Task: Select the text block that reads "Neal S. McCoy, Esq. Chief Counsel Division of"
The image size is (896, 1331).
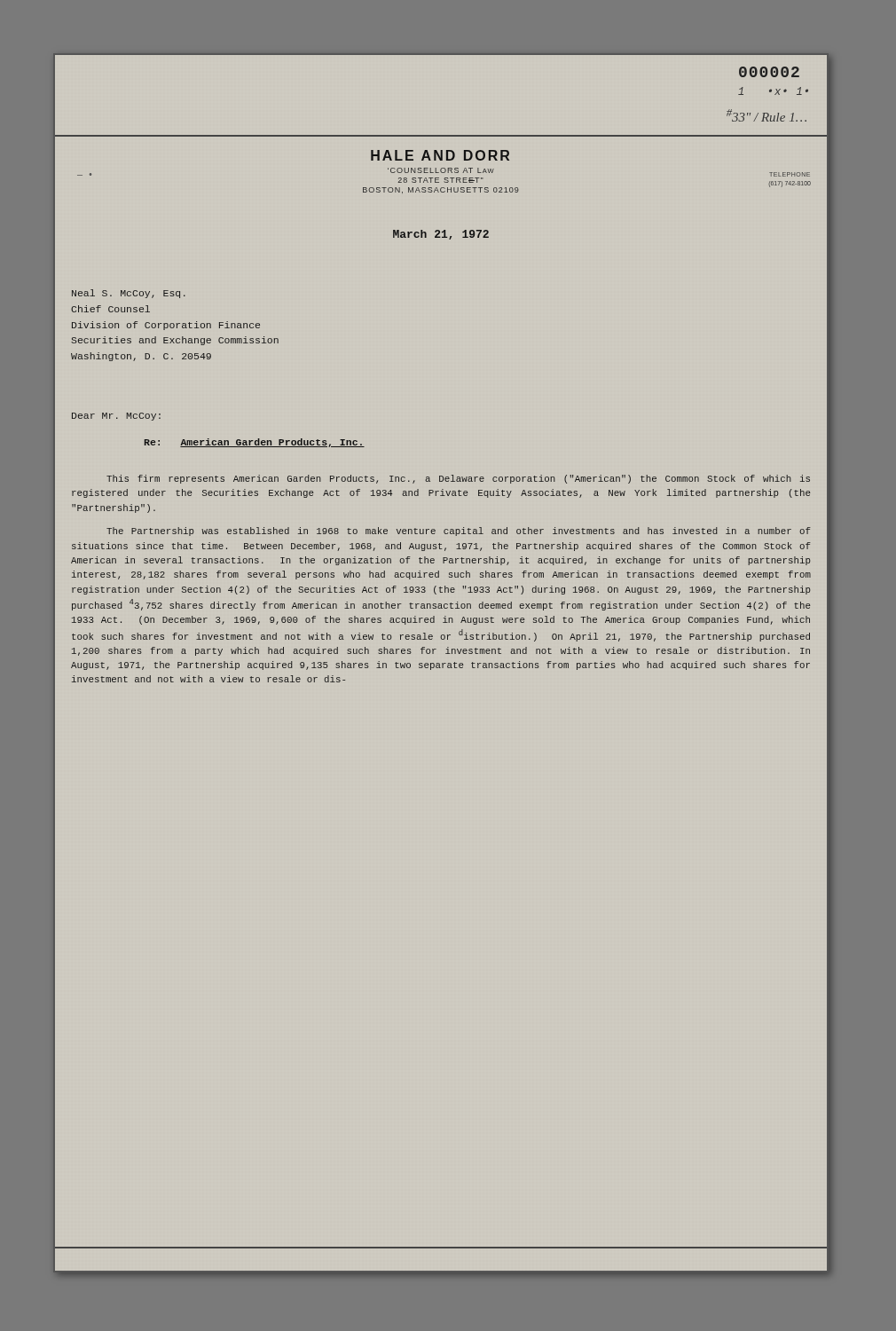Action: point(175,325)
